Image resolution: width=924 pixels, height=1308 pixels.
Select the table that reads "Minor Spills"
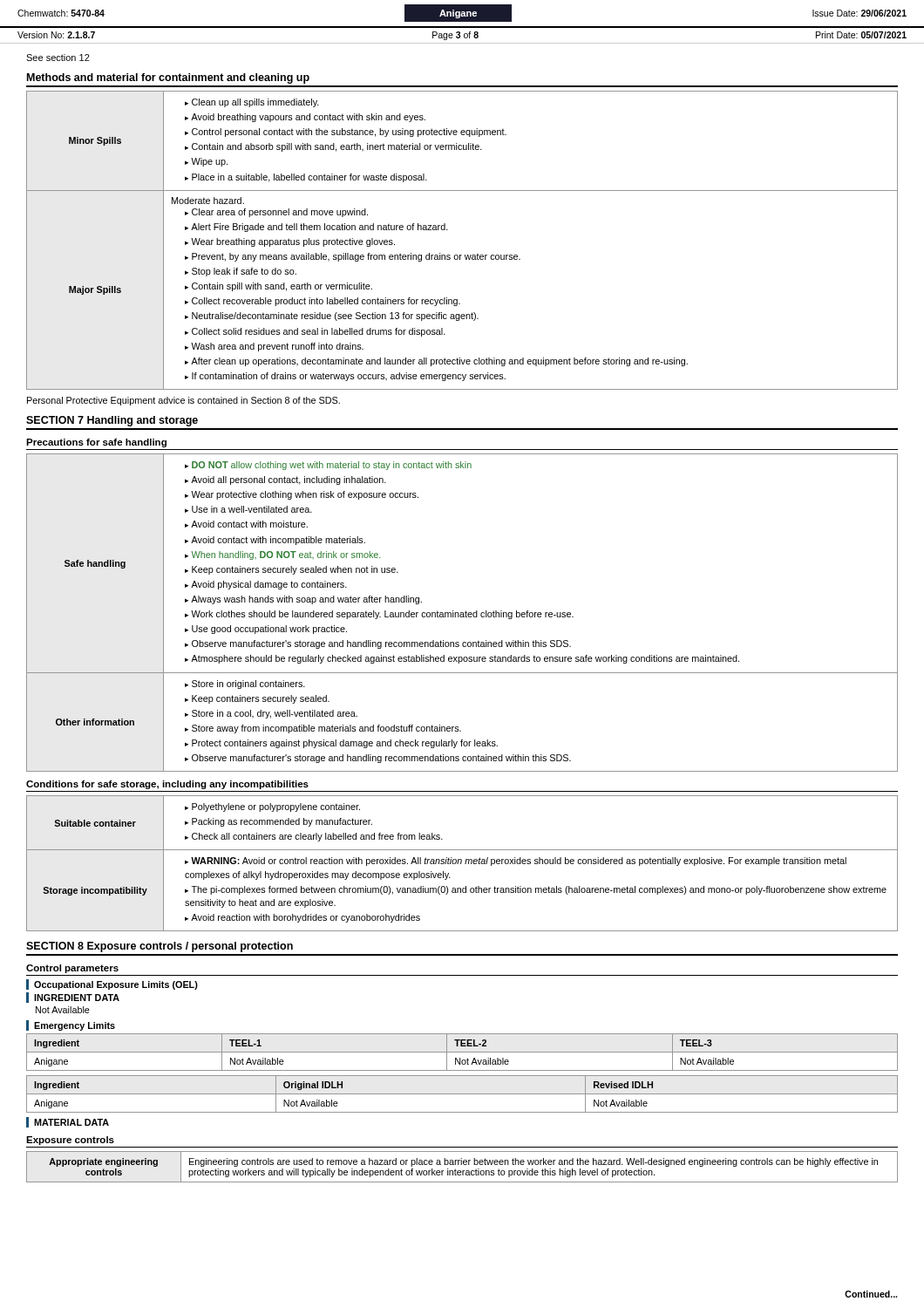coord(462,240)
